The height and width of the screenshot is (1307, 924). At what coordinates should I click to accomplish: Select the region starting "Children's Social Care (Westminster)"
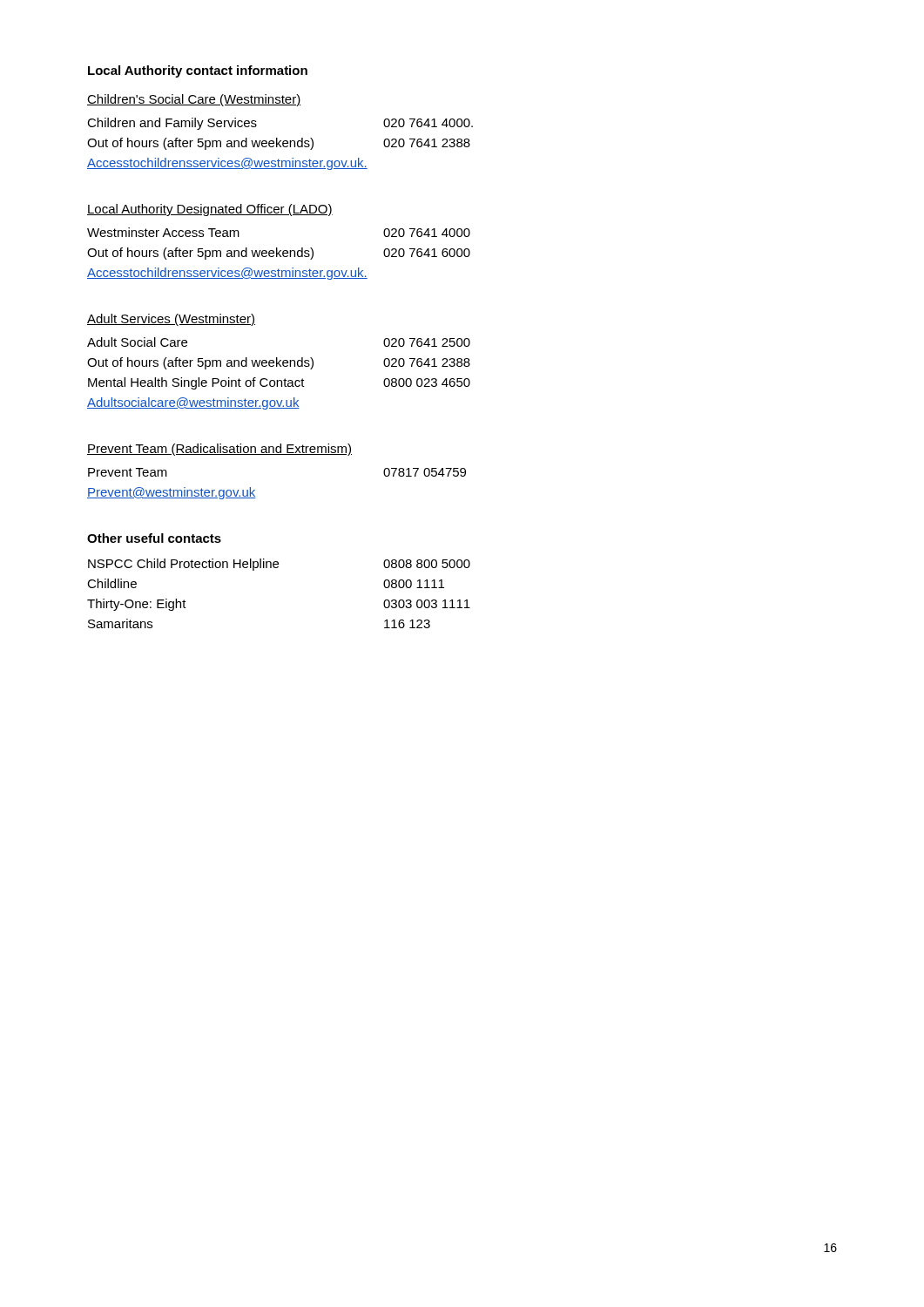tap(462, 131)
